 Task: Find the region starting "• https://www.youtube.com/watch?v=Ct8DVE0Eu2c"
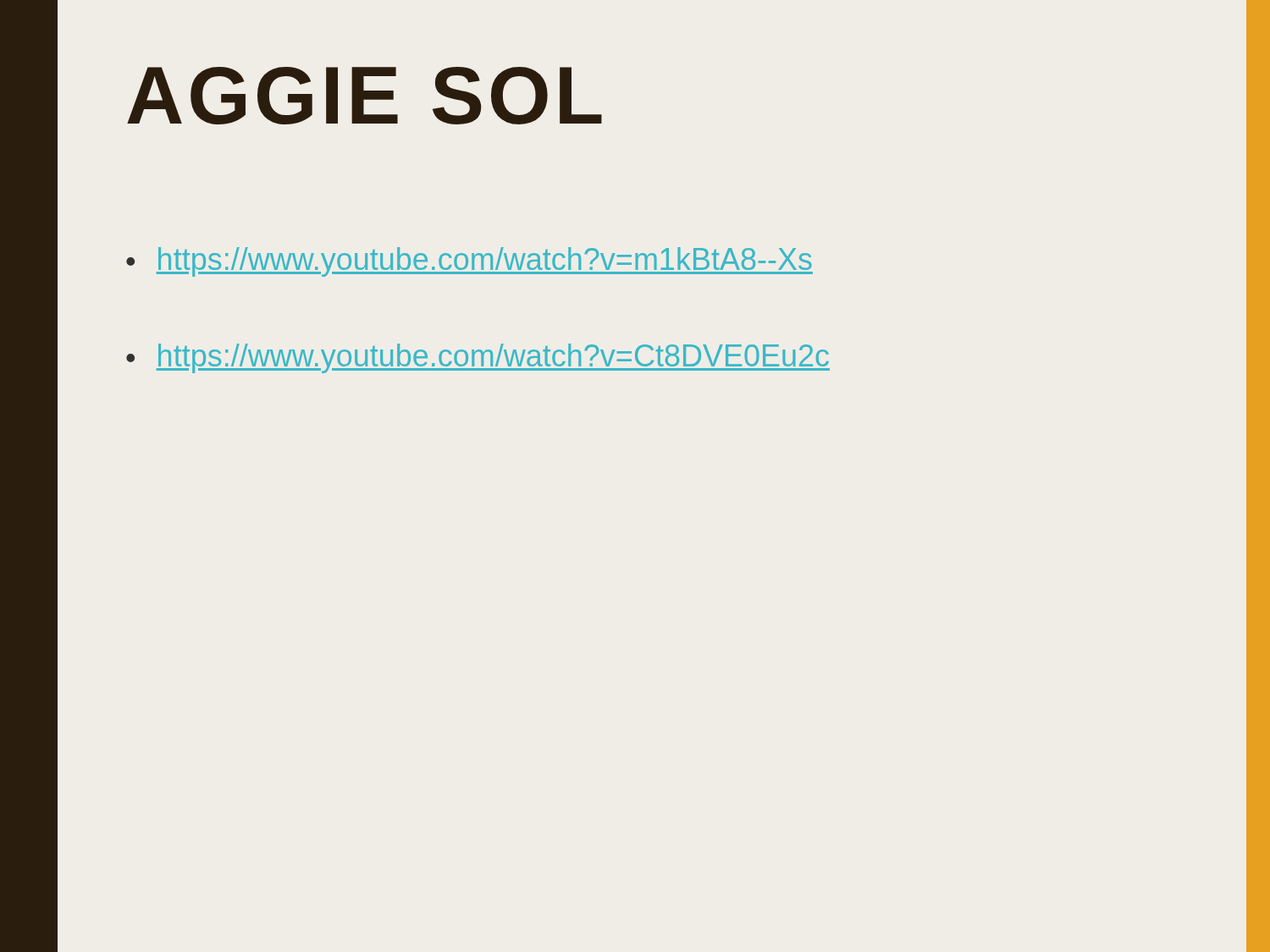click(x=478, y=357)
